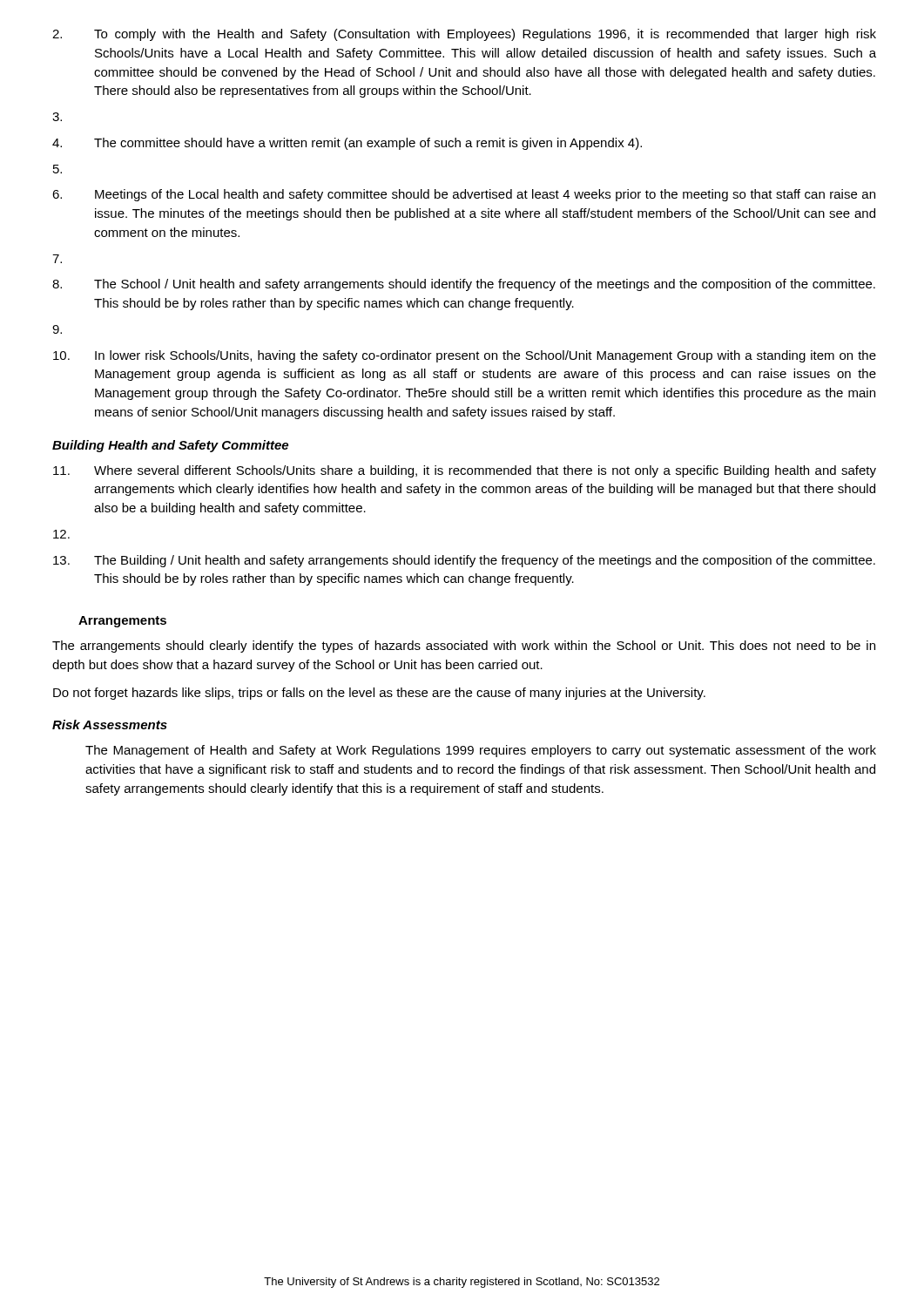
Task: Where does it say "Risk Assessments"?
Action: coord(110,725)
